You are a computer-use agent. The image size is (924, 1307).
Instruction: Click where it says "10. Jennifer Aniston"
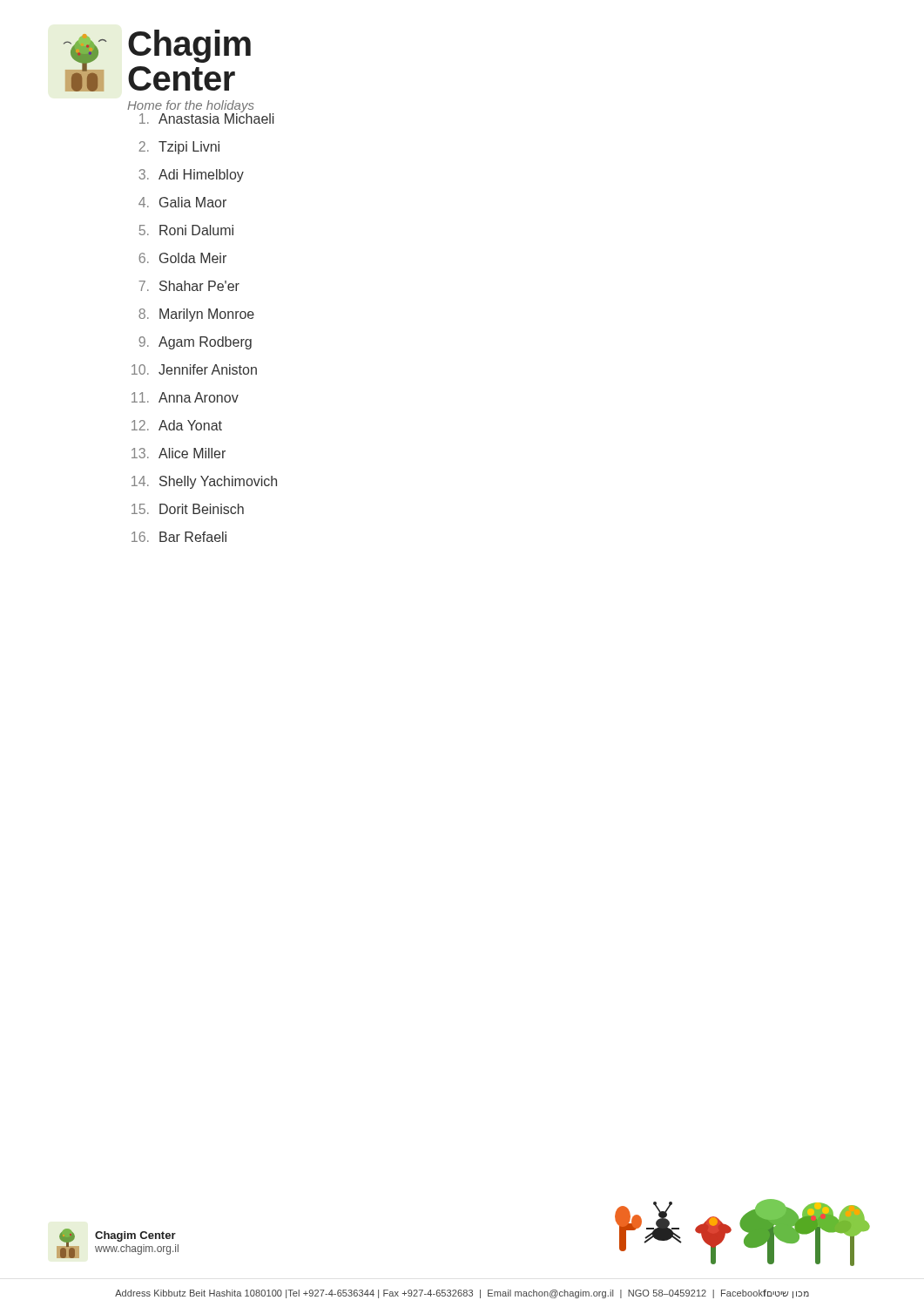click(x=190, y=370)
